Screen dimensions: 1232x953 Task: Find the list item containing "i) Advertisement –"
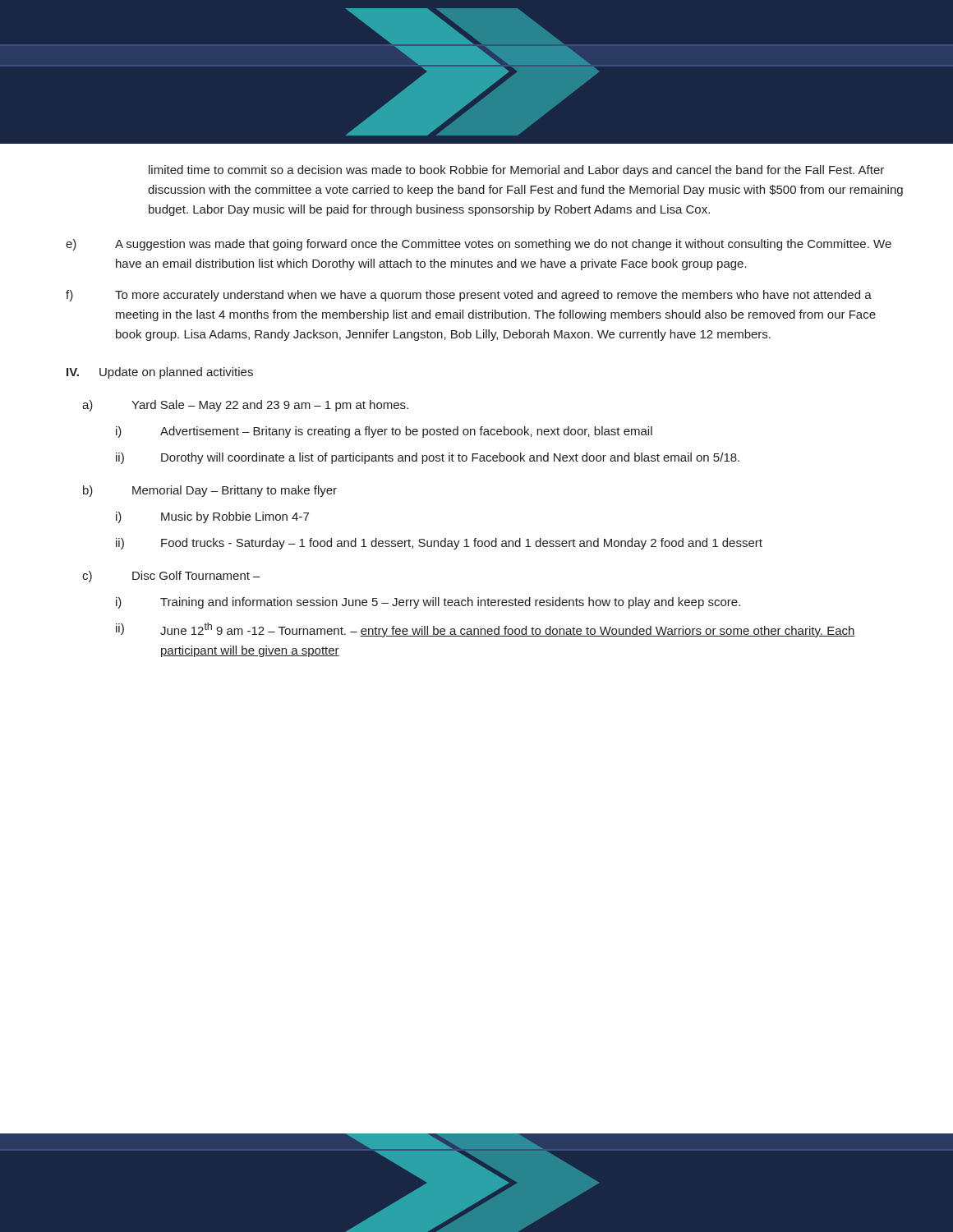[x=509, y=431]
